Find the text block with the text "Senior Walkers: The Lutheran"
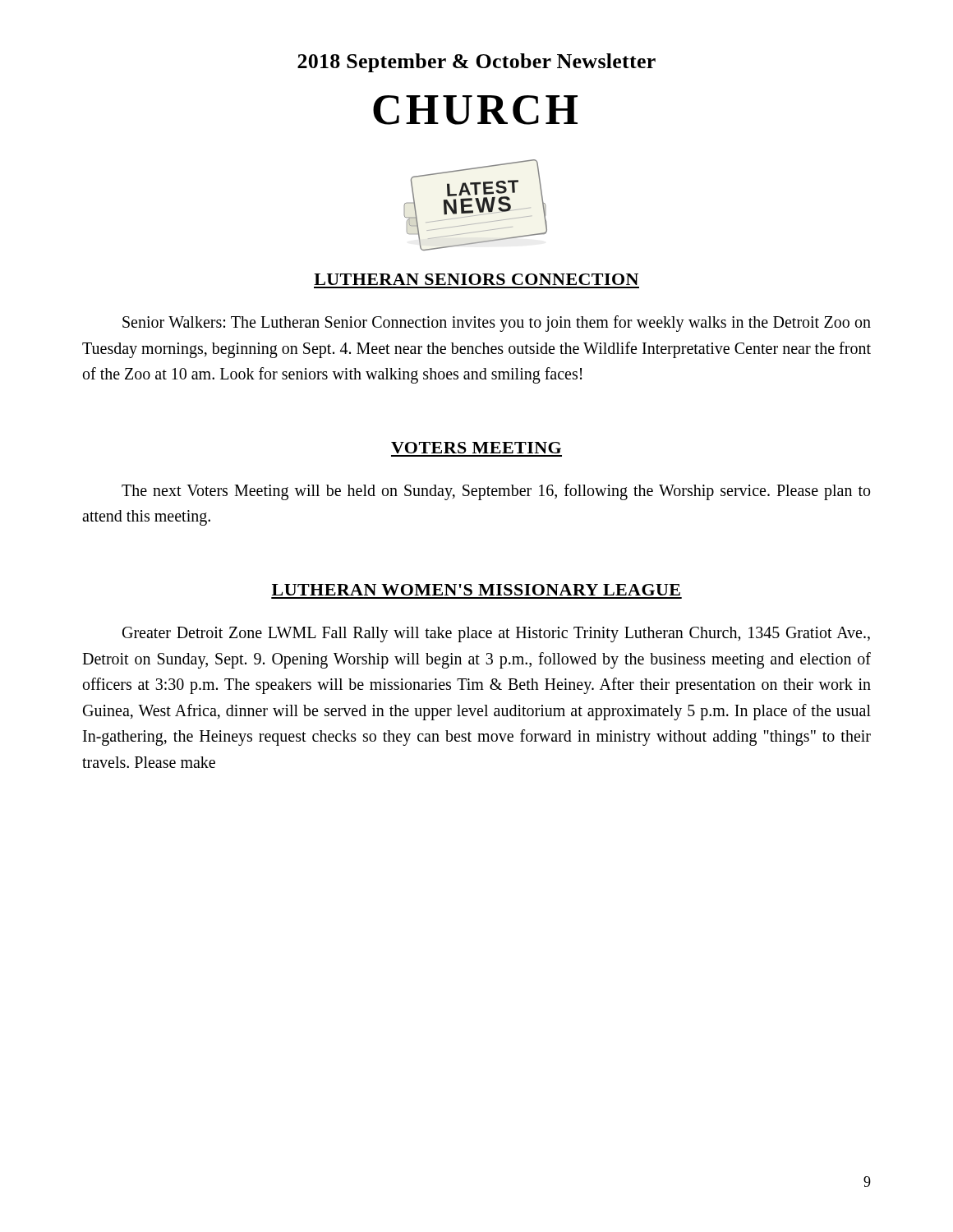953x1232 pixels. click(476, 349)
